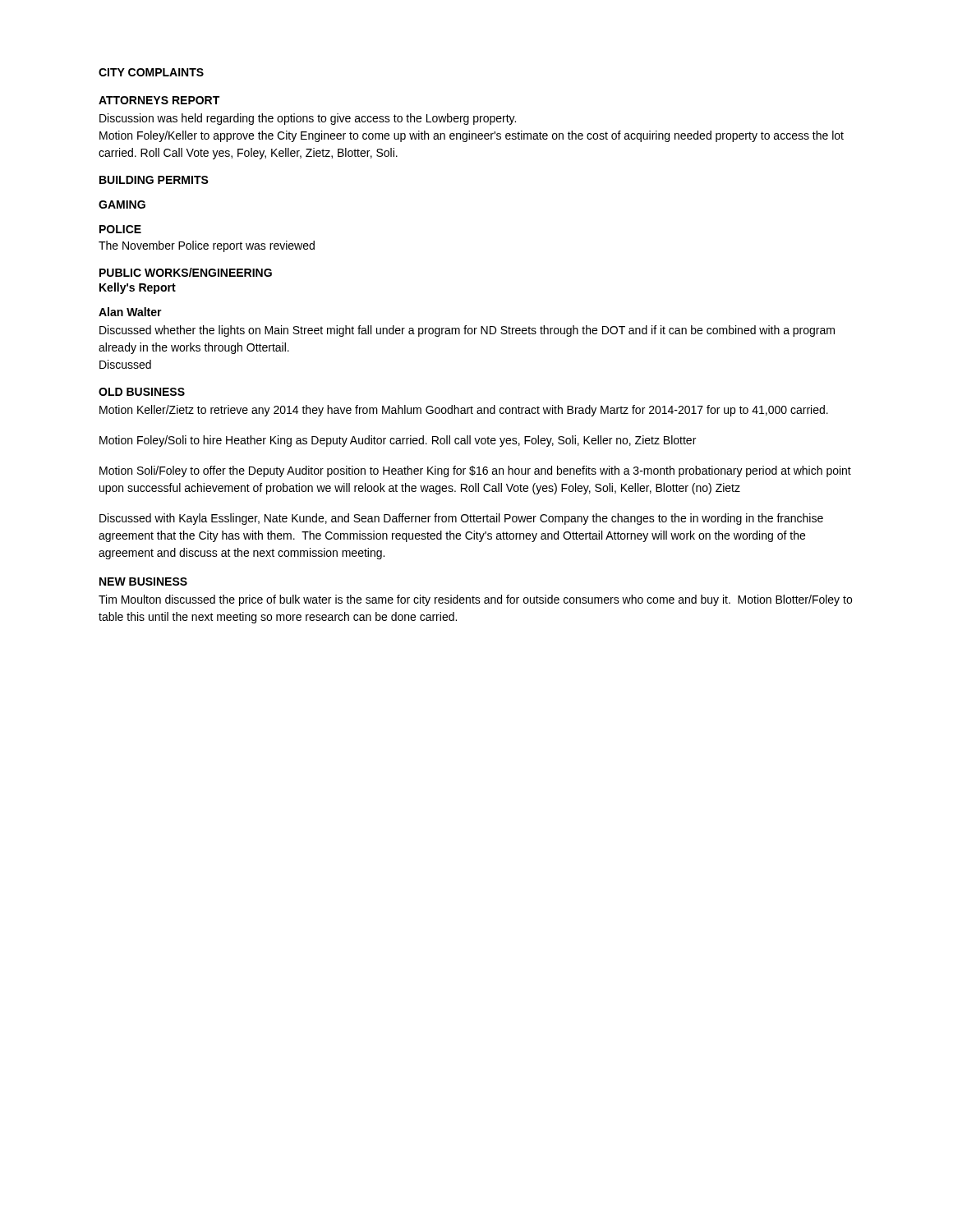The width and height of the screenshot is (953, 1232).
Task: Select the region starting "PUBLIC WORKS/ENGINEERING"
Action: click(x=185, y=273)
